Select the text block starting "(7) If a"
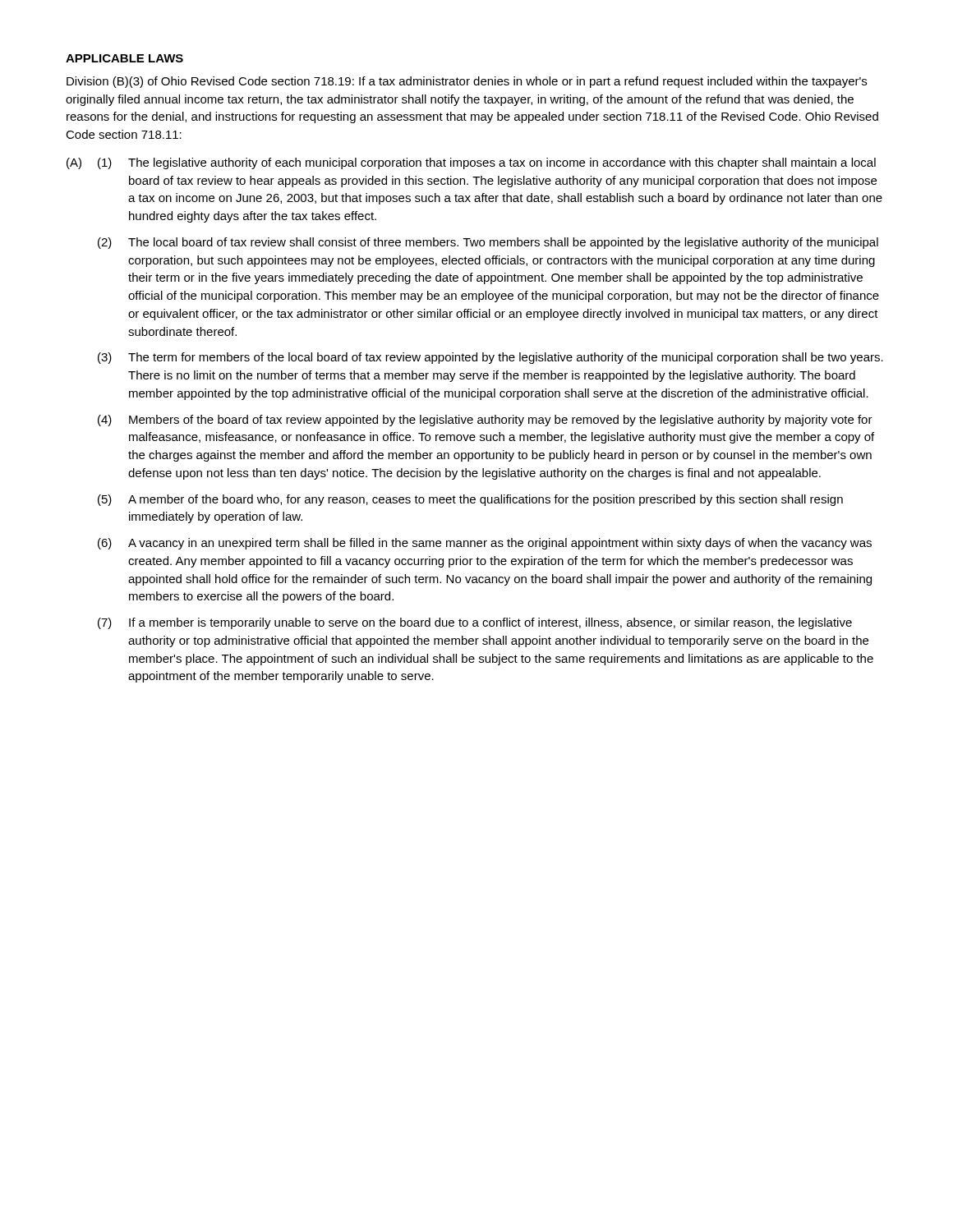This screenshot has width=953, height=1232. (492, 649)
